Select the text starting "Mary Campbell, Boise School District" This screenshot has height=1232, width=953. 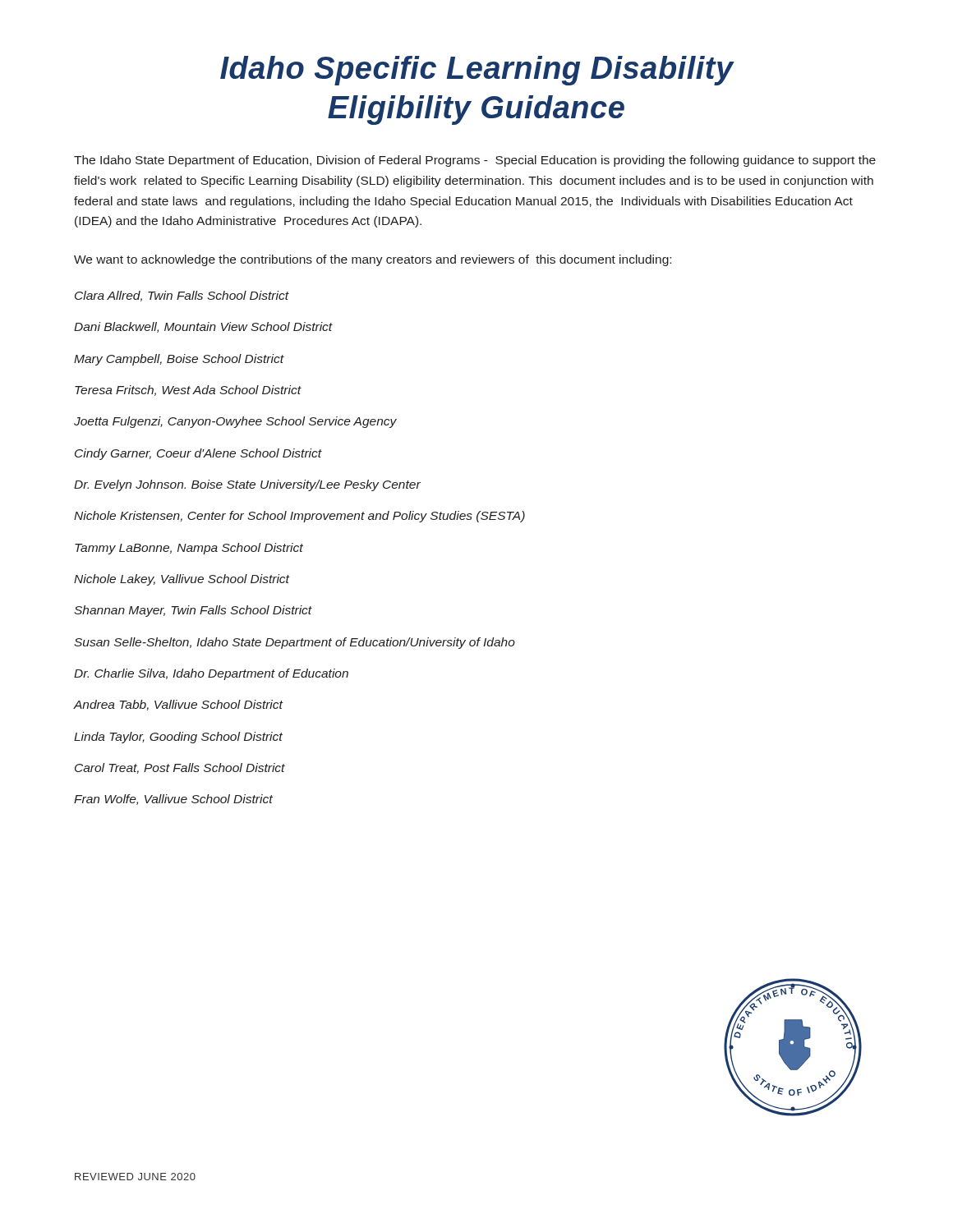pos(179,358)
